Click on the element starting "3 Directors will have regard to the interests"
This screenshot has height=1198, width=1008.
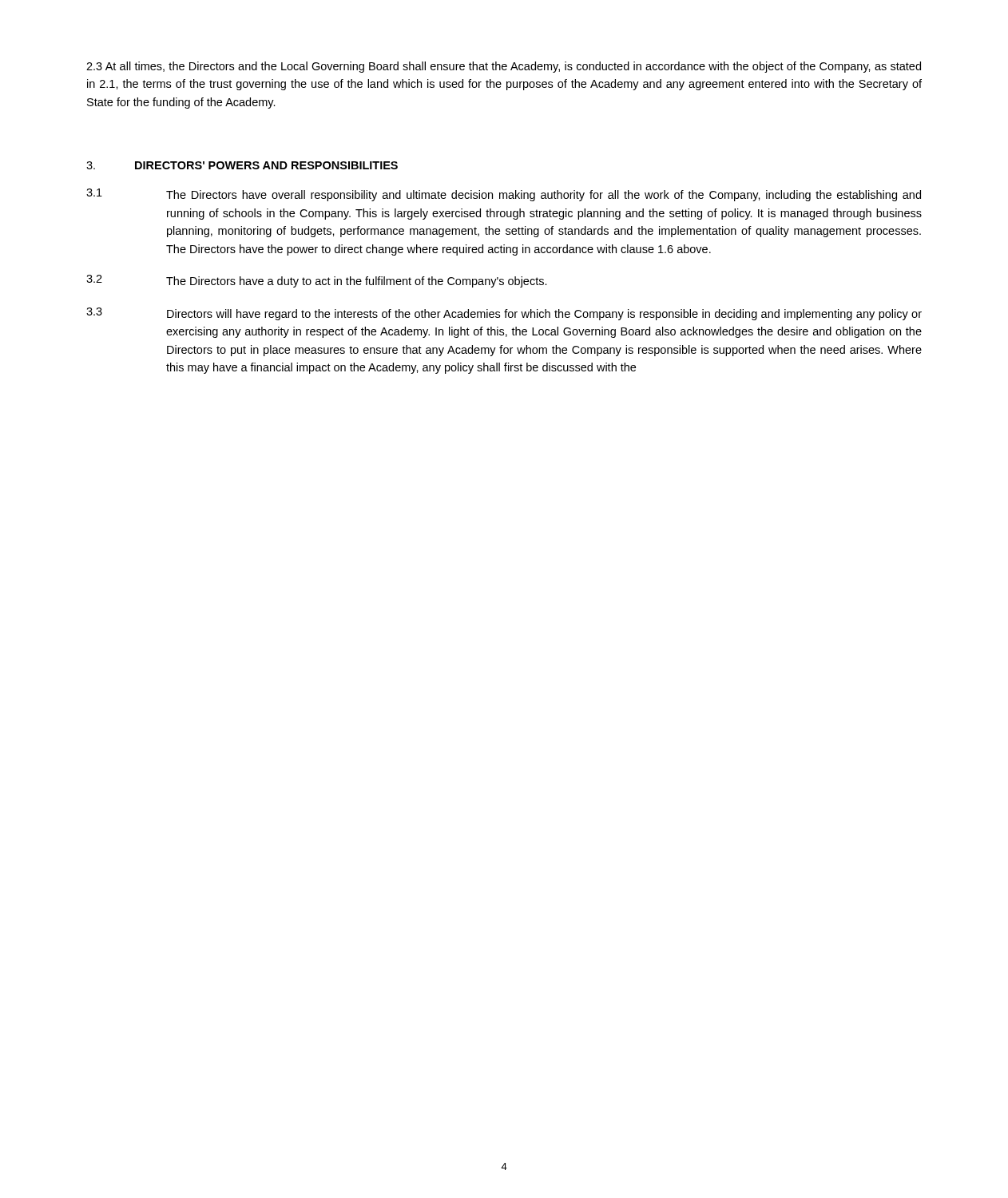point(504,341)
